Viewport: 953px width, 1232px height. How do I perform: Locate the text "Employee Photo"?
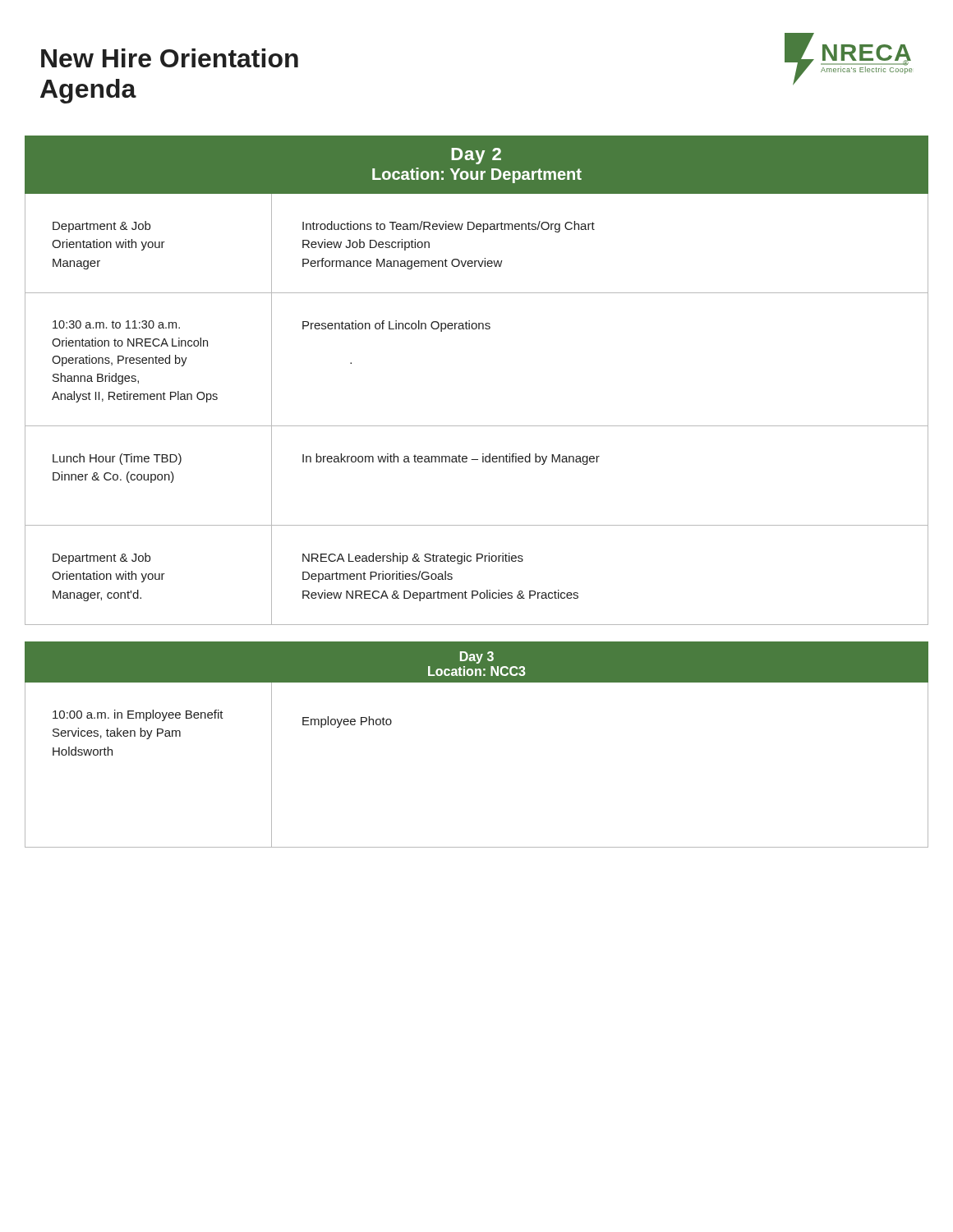pyautogui.click(x=347, y=720)
